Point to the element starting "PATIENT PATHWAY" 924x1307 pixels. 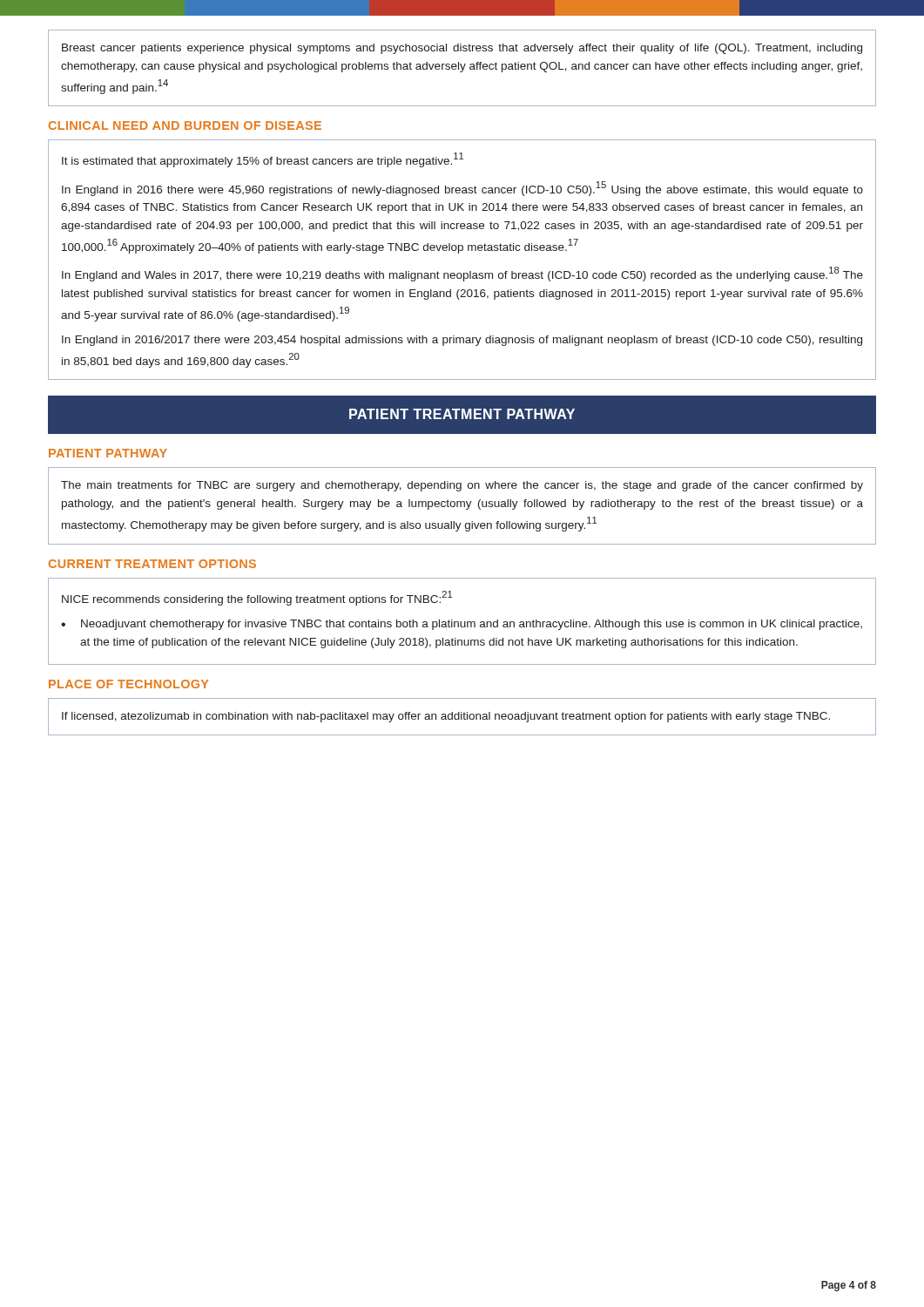[x=108, y=454]
